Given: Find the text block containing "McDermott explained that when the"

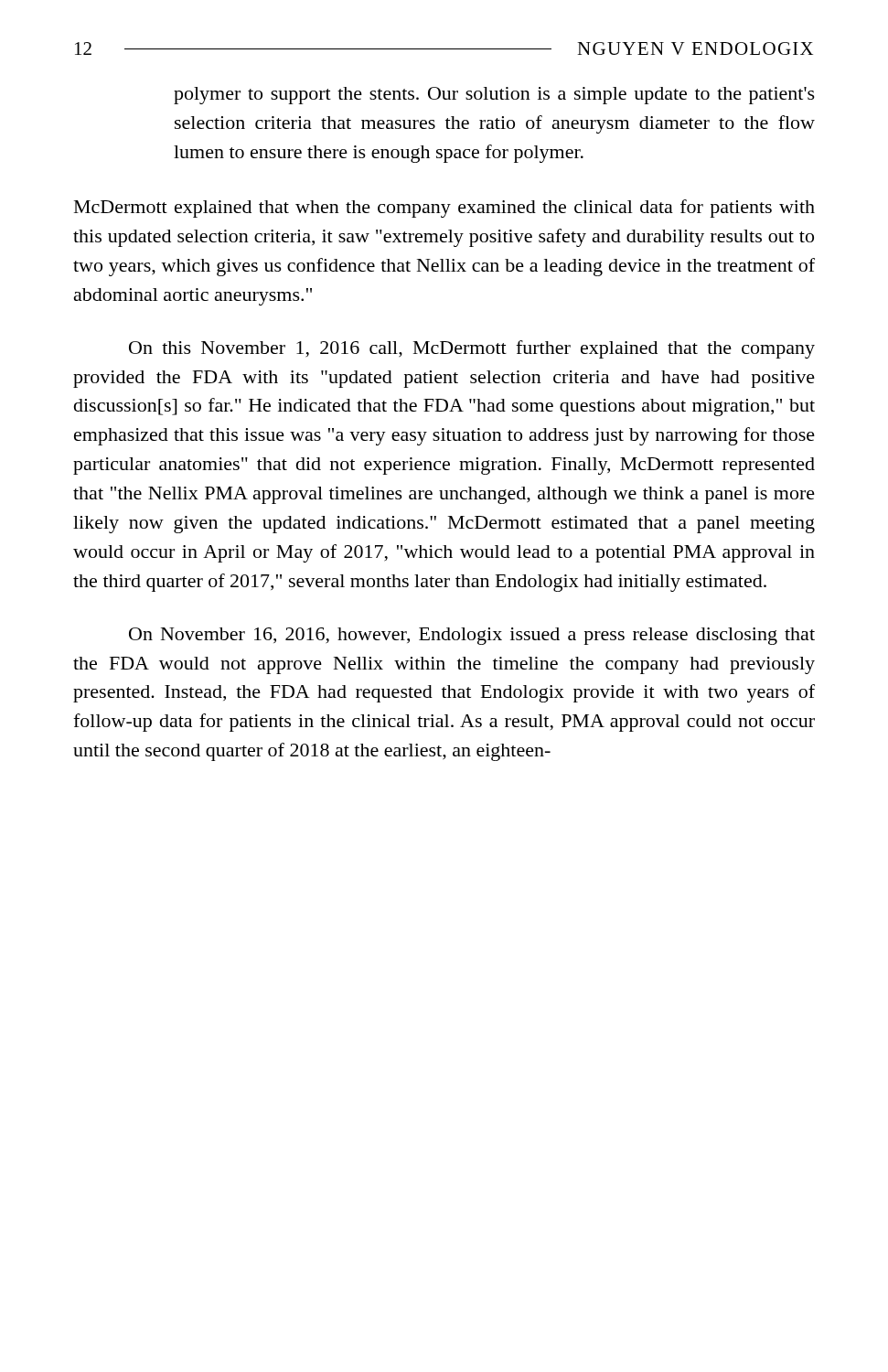Looking at the screenshot, I should tap(444, 250).
